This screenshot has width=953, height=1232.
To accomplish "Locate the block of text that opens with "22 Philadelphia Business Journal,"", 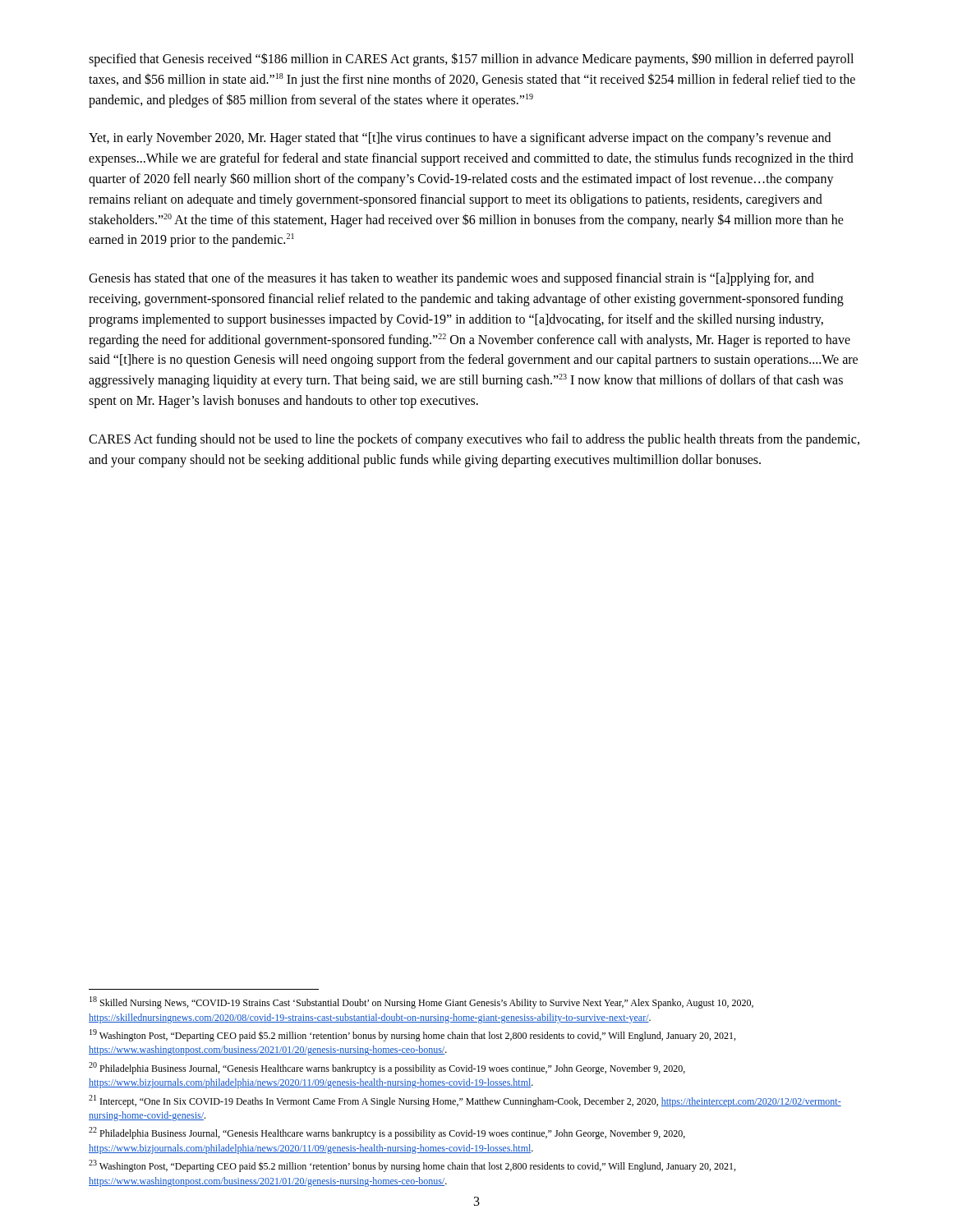I will [387, 1141].
